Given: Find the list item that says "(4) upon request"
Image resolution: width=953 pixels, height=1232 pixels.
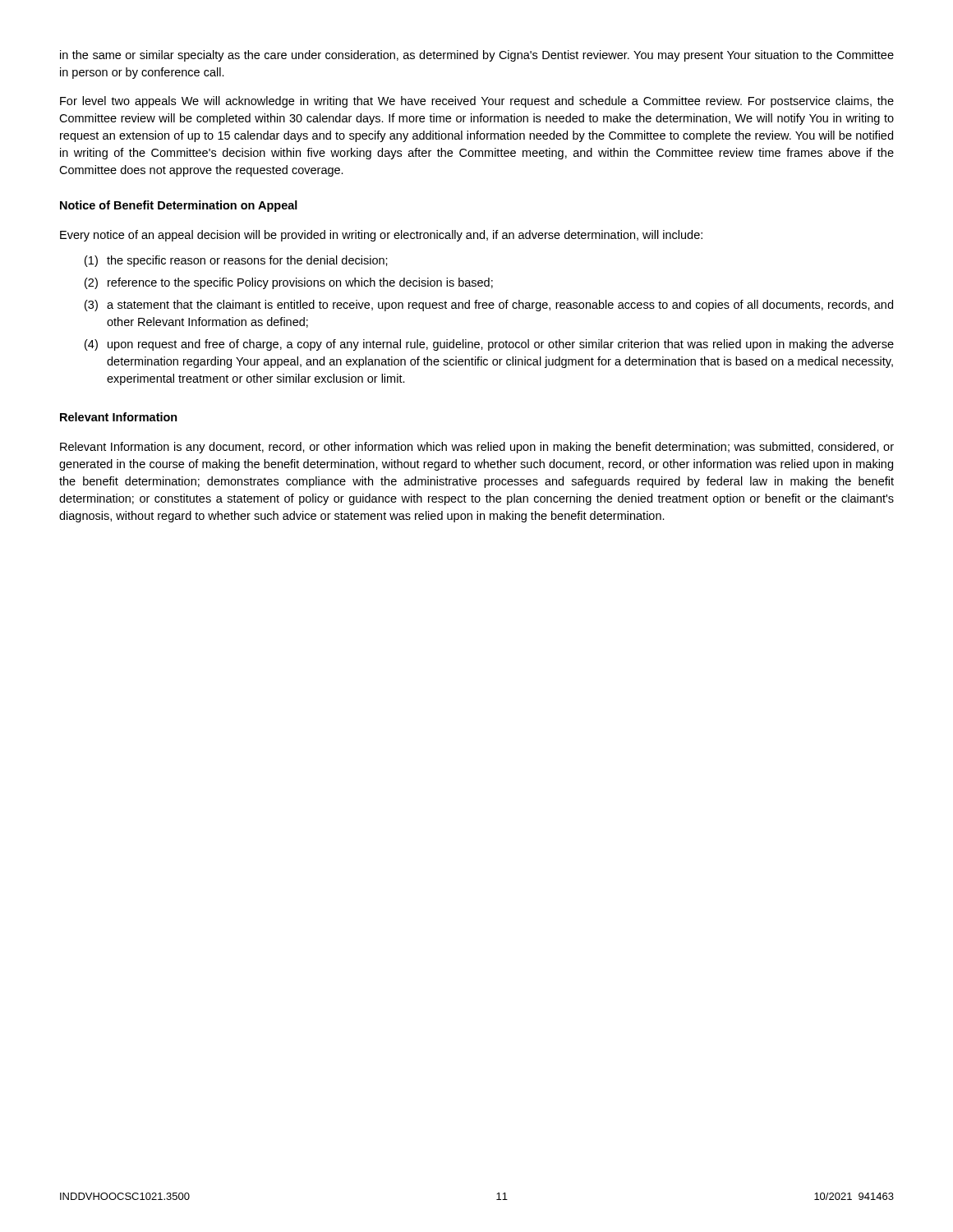Looking at the screenshot, I should 489,362.
